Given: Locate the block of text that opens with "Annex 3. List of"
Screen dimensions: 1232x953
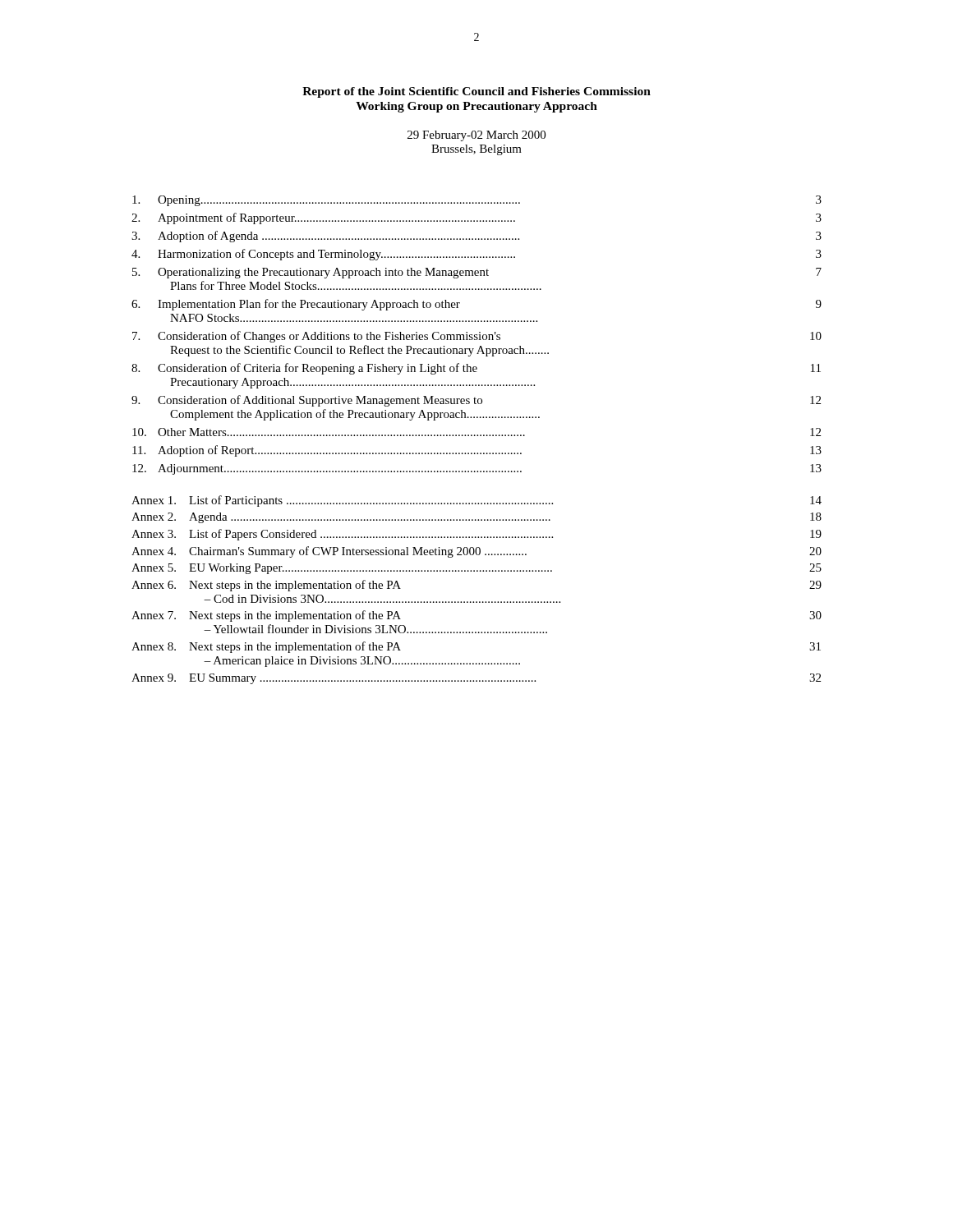Looking at the screenshot, I should [x=476, y=534].
